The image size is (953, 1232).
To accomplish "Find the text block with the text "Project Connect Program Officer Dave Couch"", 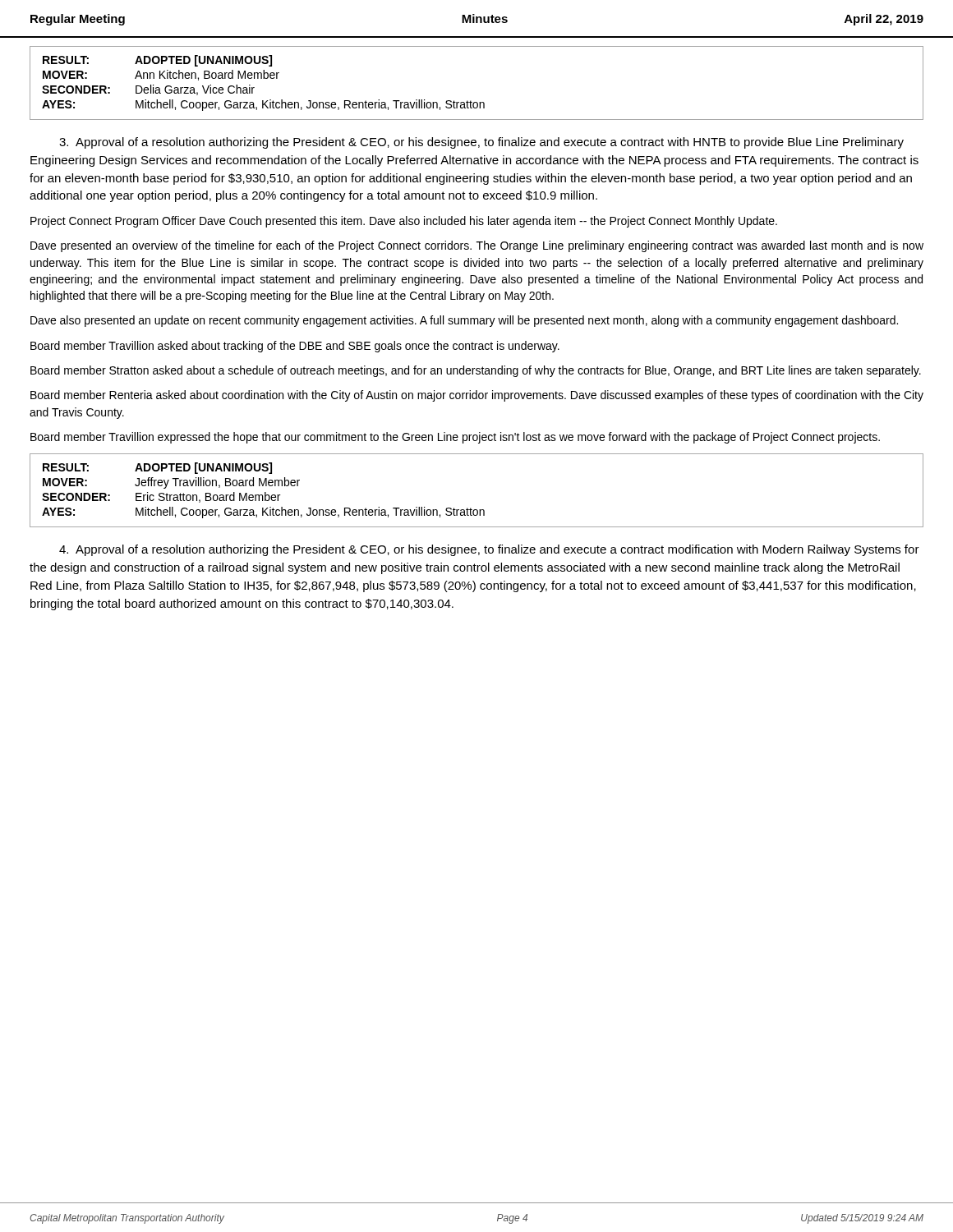I will pyautogui.click(x=404, y=221).
